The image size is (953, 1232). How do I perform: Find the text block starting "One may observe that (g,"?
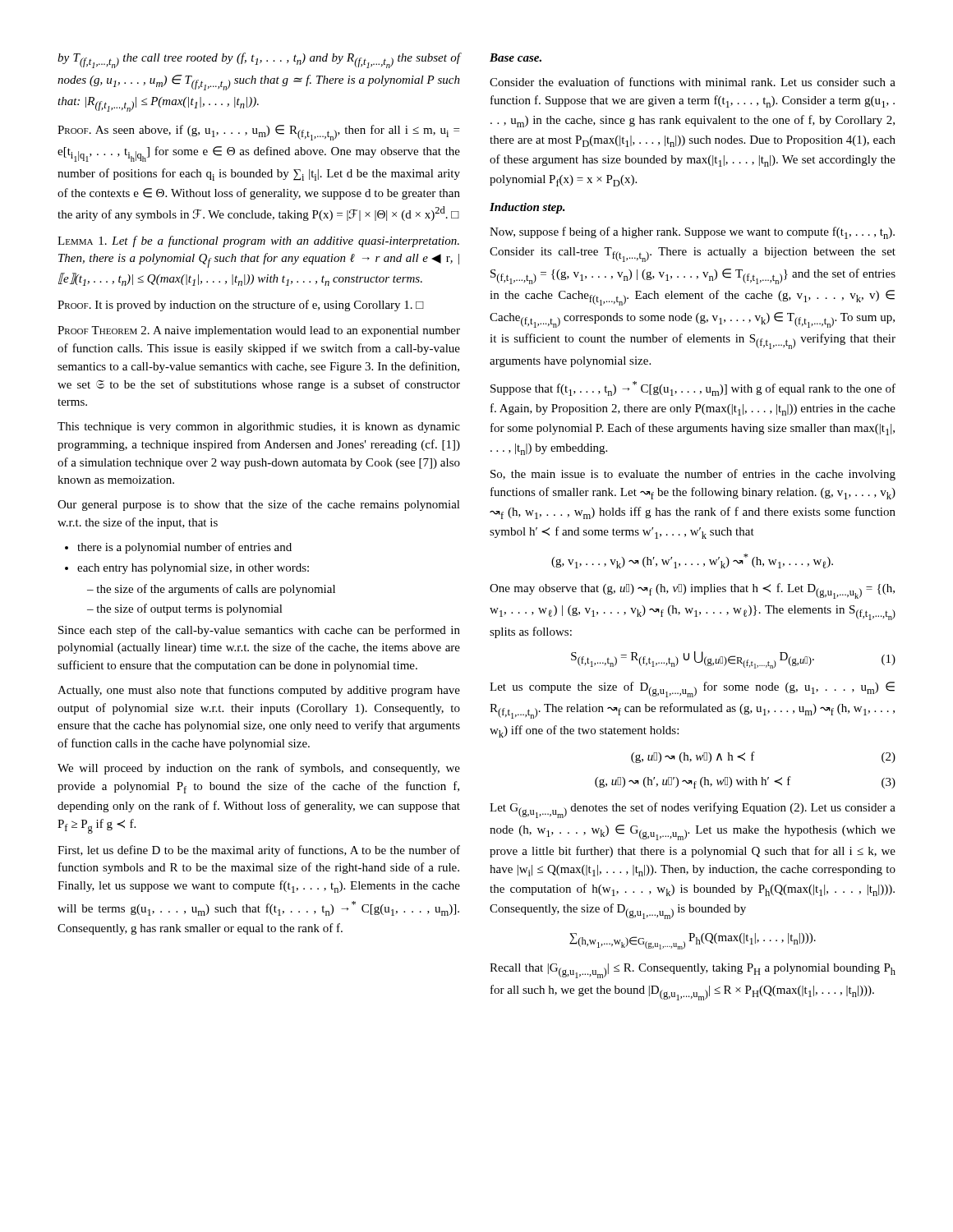click(x=693, y=610)
